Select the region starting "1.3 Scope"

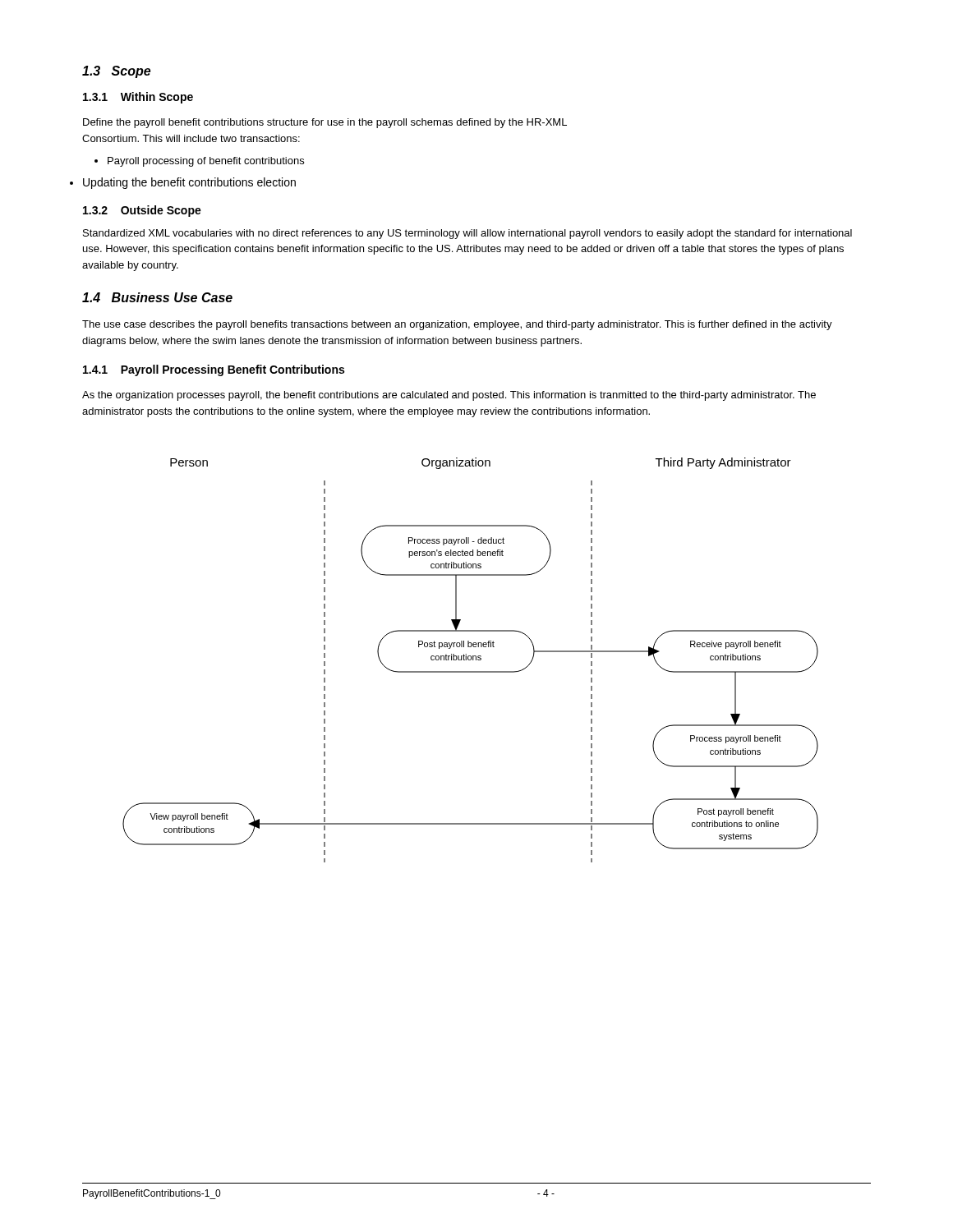click(x=116, y=72)
